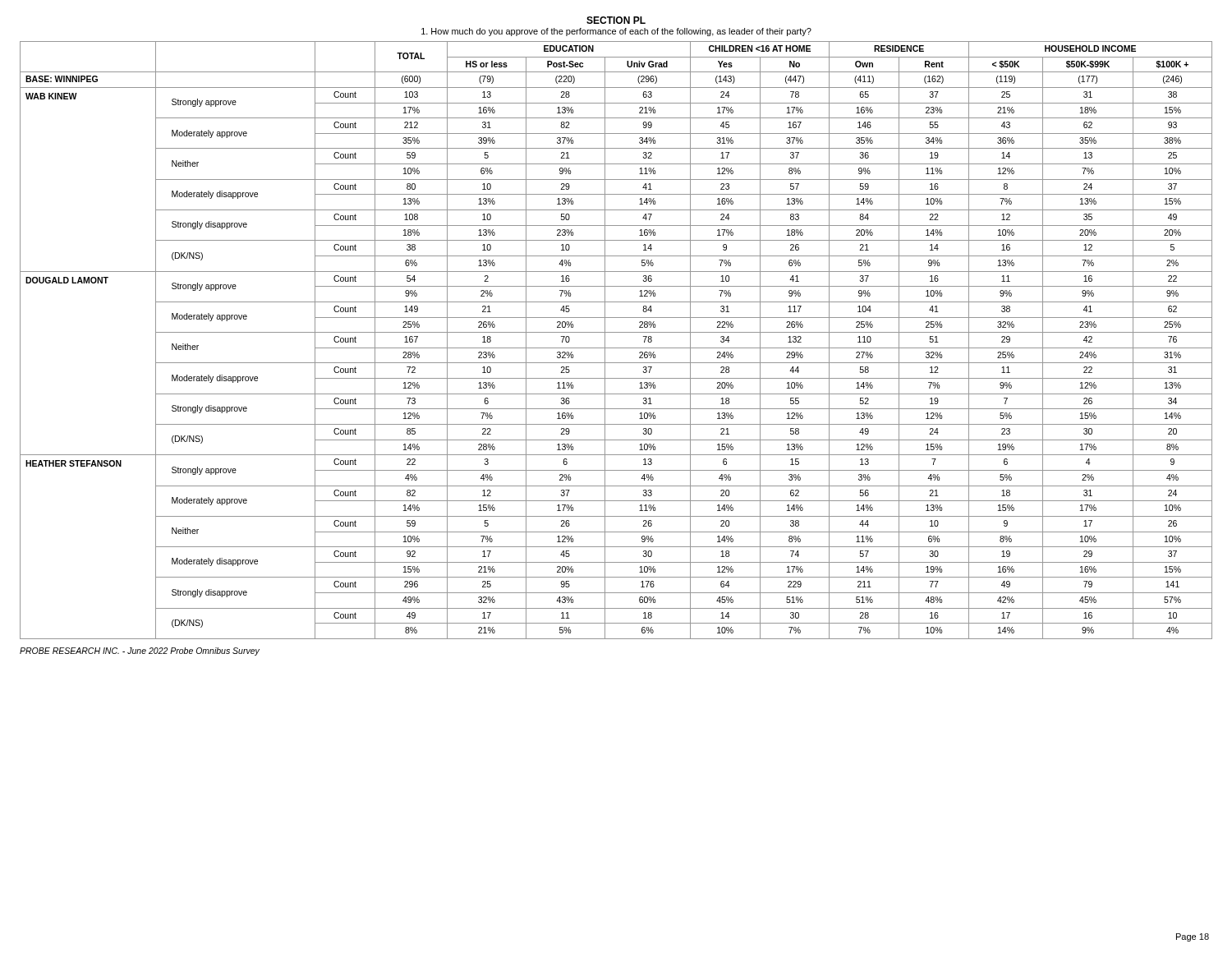Find the table
The image size is (1232, 953).
pyautogui.click(x=616, y=340)
